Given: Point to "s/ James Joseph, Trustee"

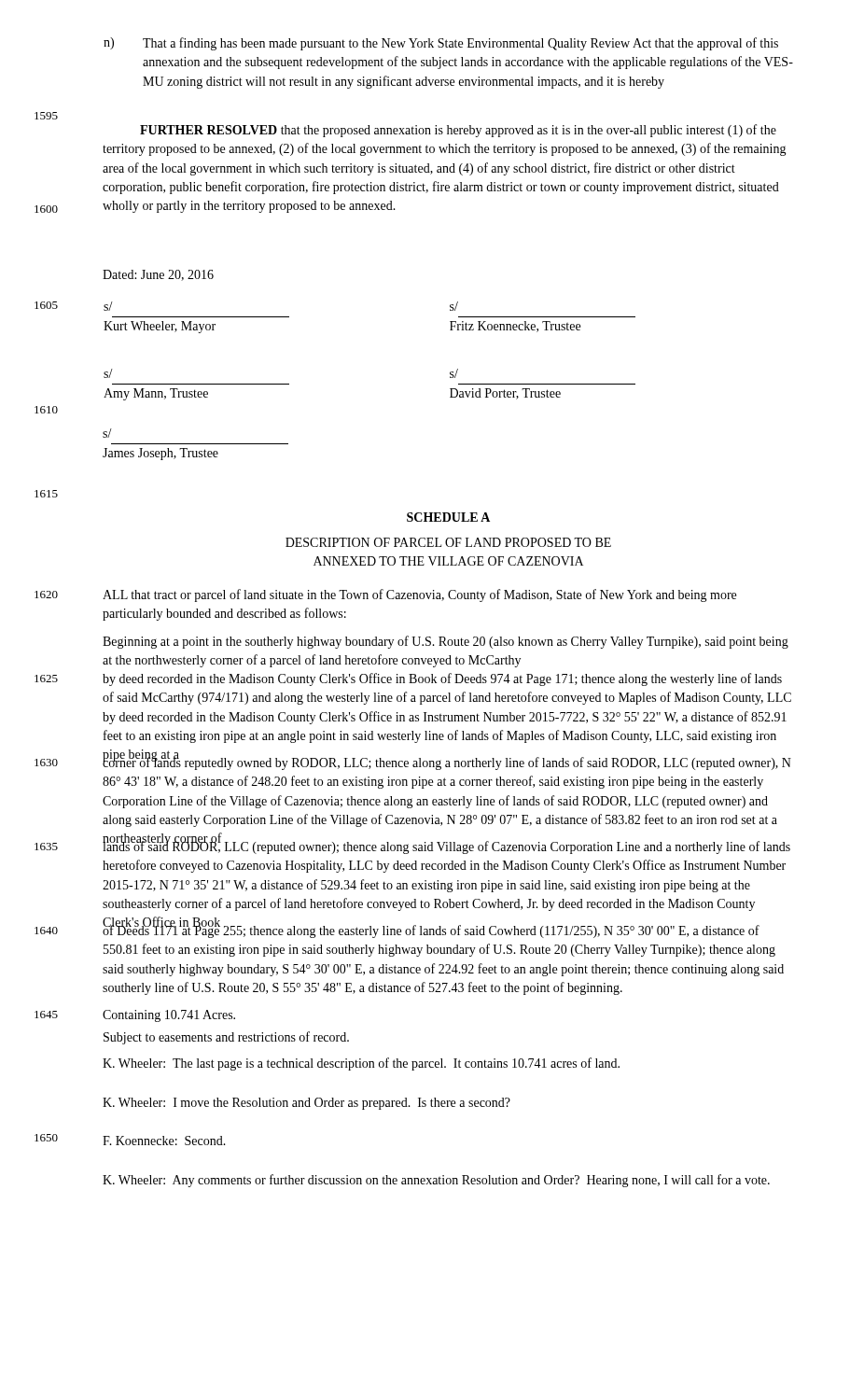Looking at the screenshot, I should (x=196, y=443).
